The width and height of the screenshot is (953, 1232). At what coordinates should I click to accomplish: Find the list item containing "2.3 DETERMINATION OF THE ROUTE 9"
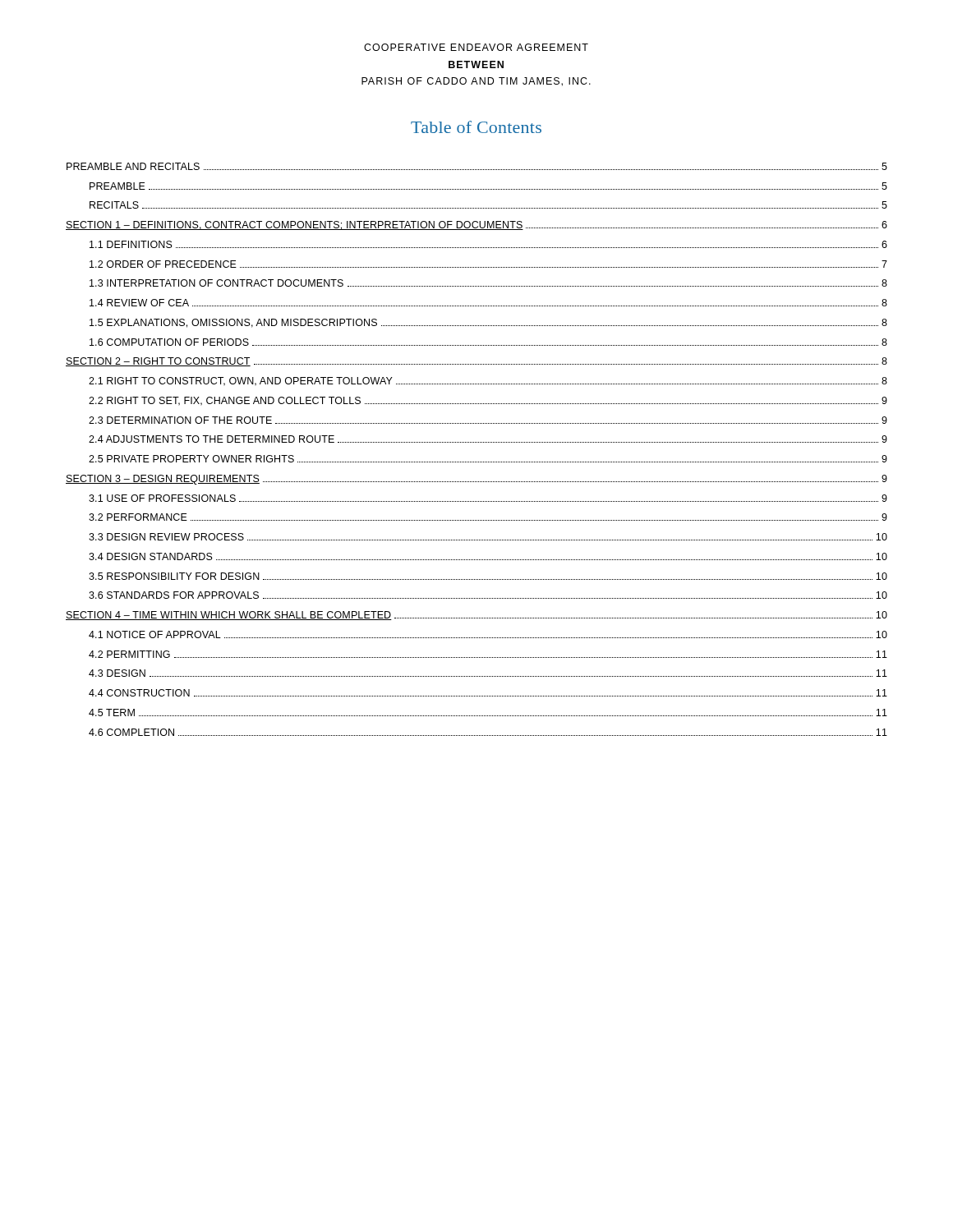coord(488,421)
